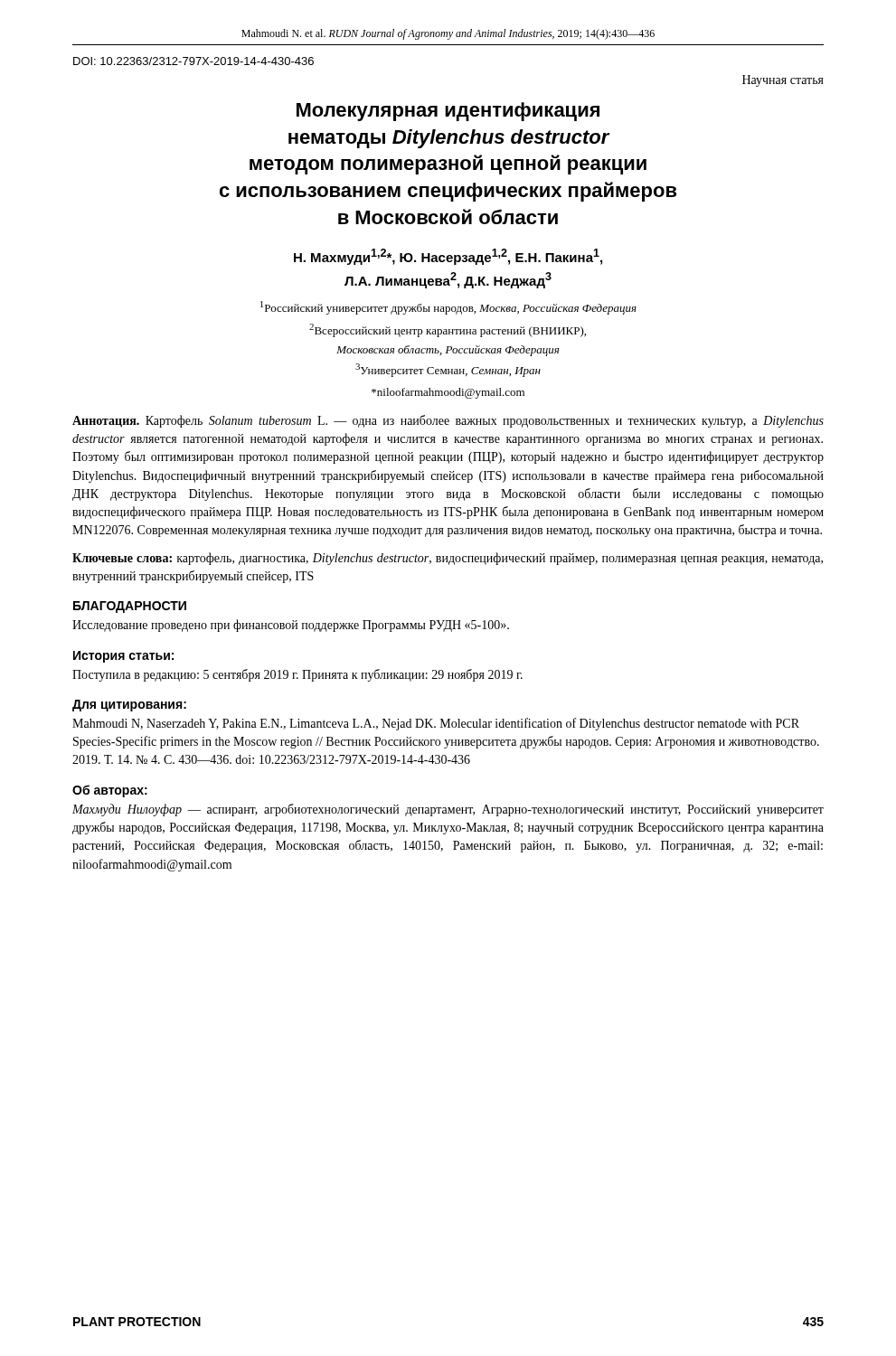Viewport: 896px width, 1356px height.
Task: Where is the passage that starts "Аннотация. Картофель Solanum tuberosum L. — одна из"?
Action: click(x=448, y=476)
